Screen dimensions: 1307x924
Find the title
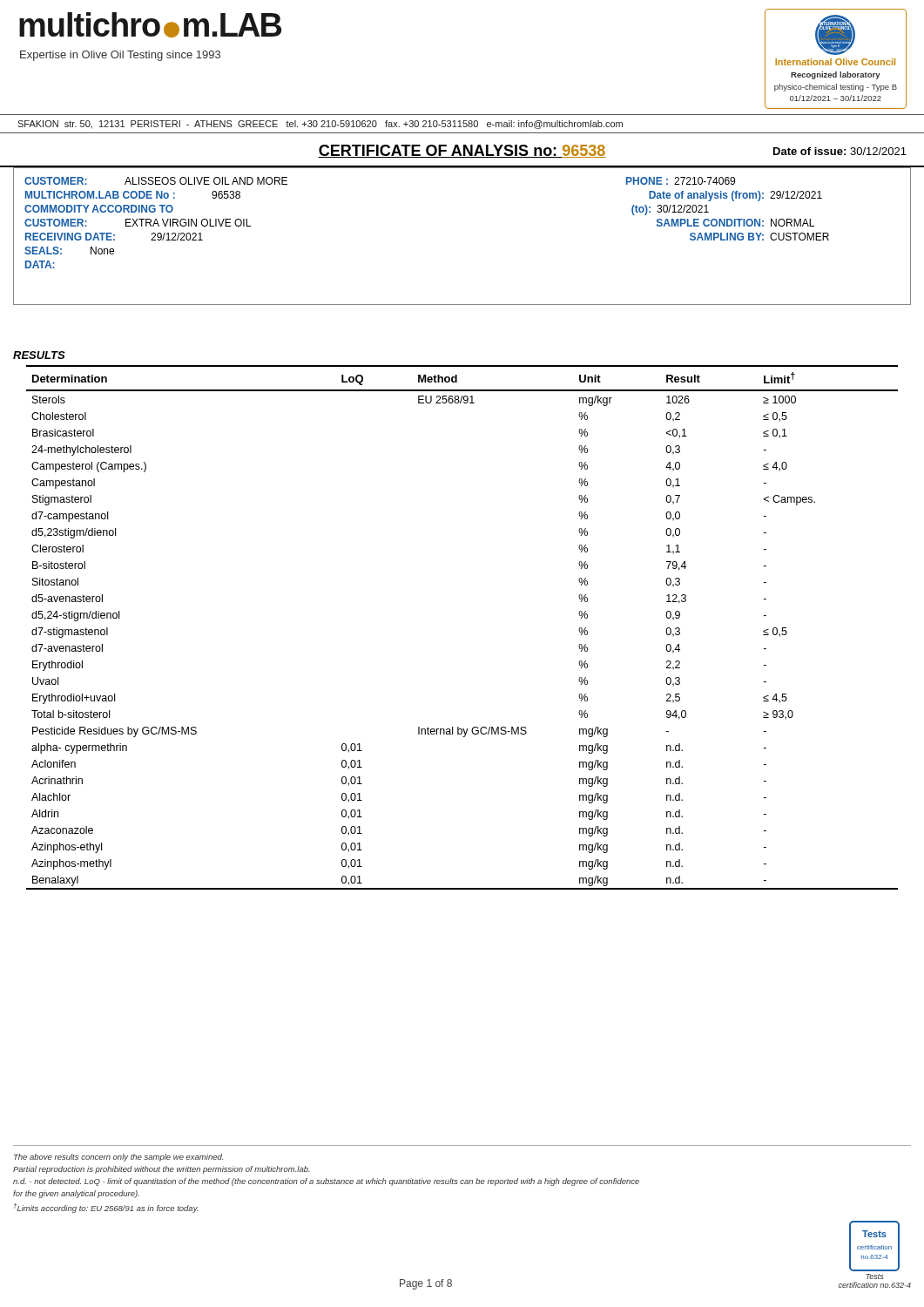click(462, 151)
